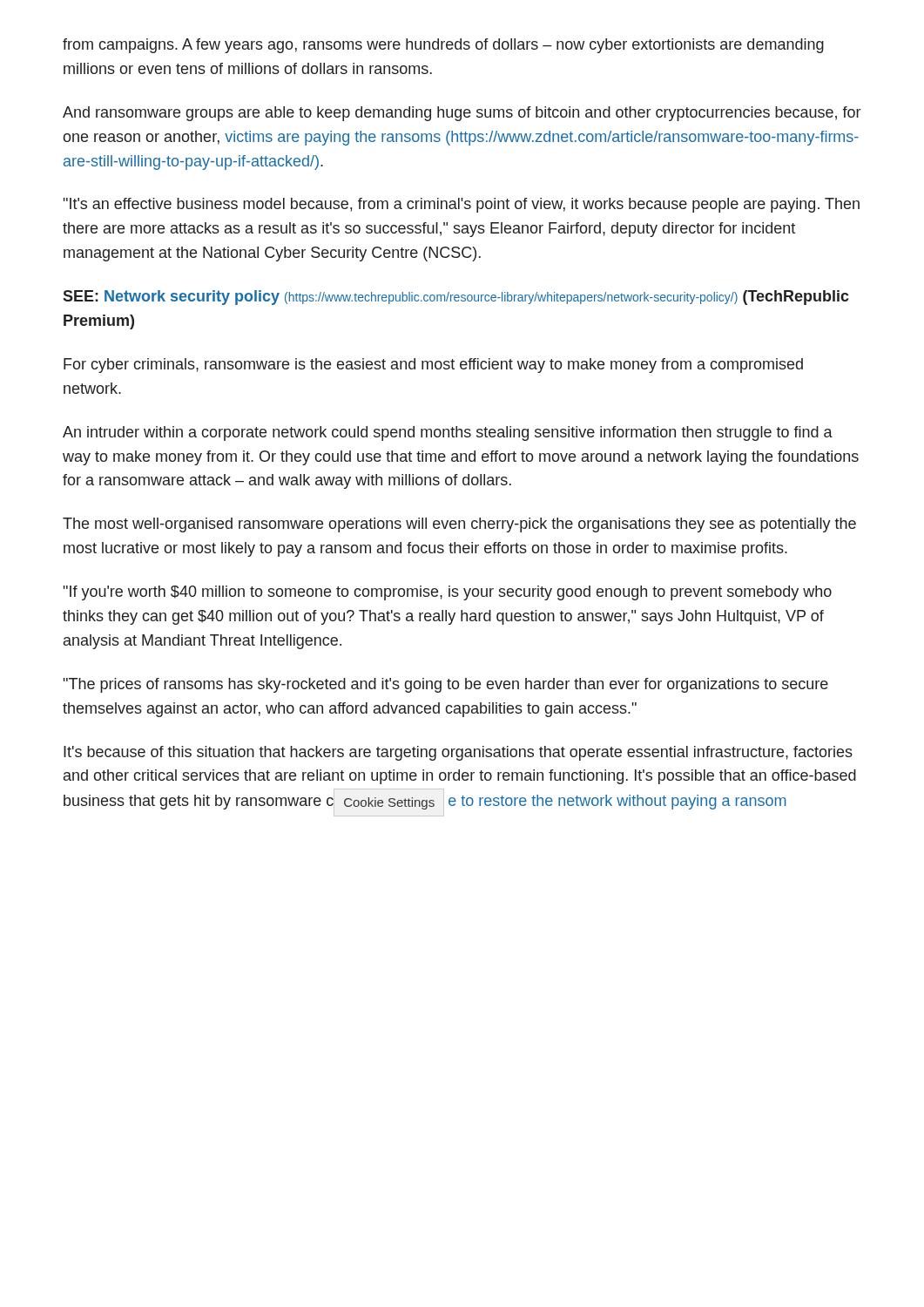Point to the block starting ""It's an effective"
Viewport: 924px width, 1307px height.
click(x=462, y=229)
